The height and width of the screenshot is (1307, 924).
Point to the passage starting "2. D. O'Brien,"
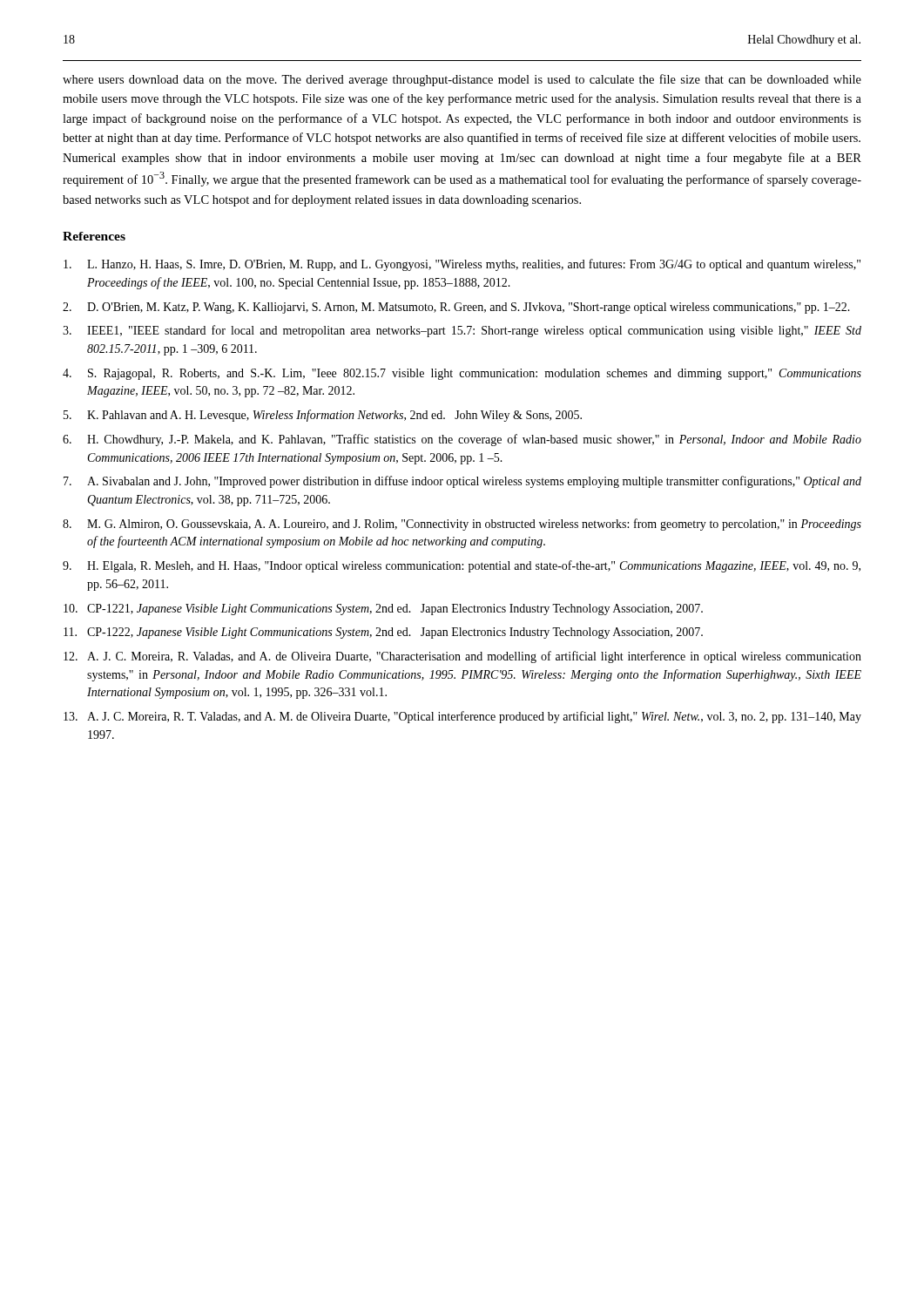click(x=462, y=308)
